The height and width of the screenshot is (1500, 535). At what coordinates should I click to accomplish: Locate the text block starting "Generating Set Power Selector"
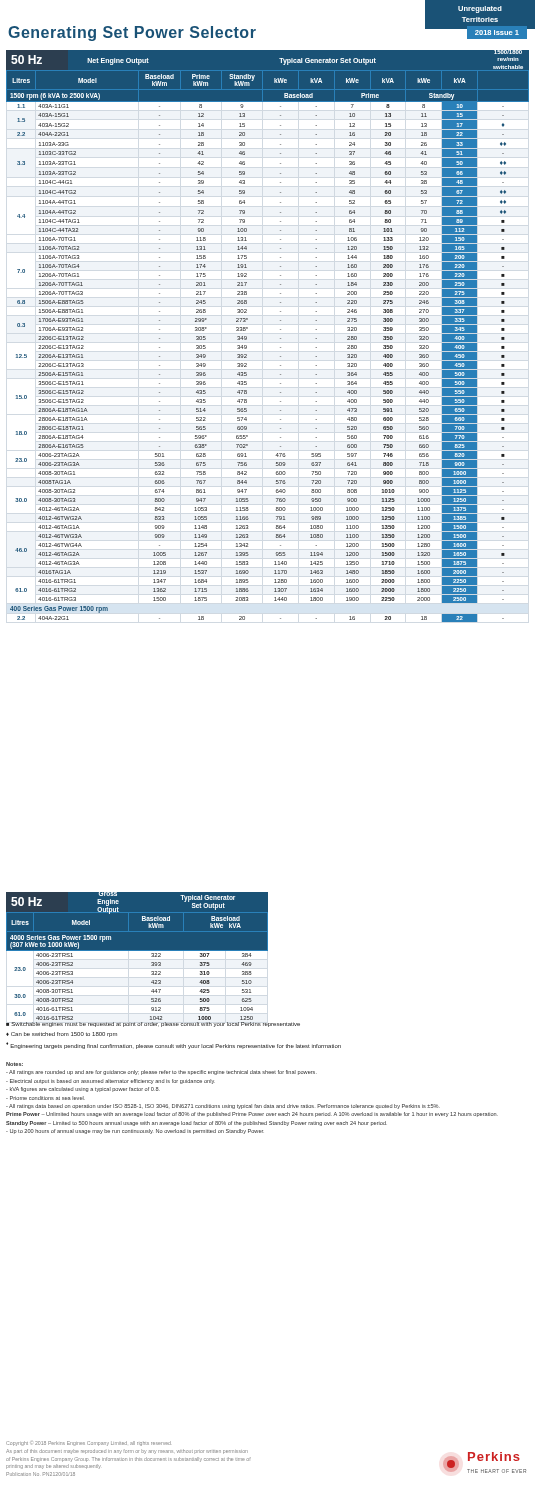tap(132, 32)
